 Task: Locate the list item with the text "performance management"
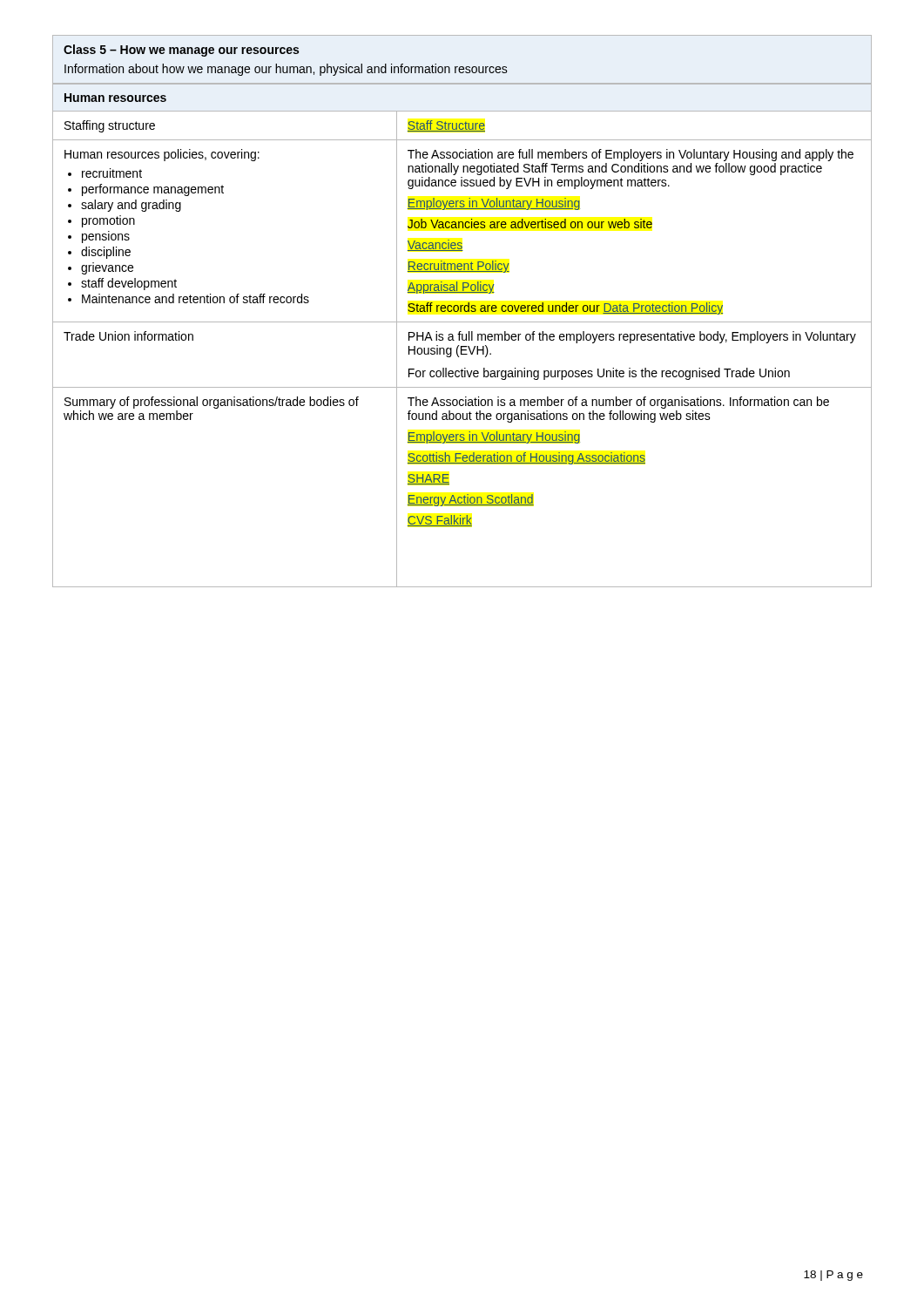[x=153, y=189]
